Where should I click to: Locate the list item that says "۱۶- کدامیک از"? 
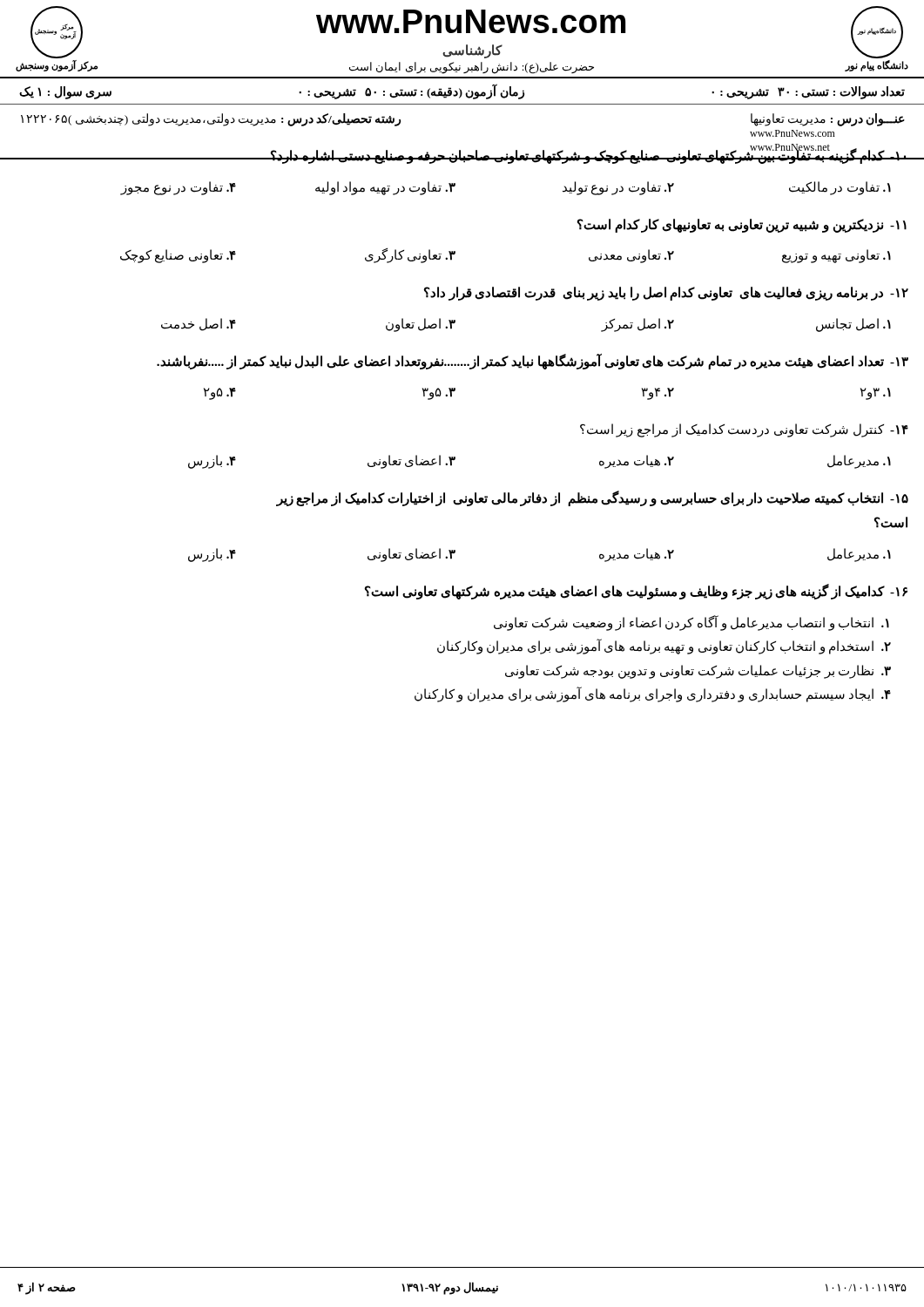point(462,643)
